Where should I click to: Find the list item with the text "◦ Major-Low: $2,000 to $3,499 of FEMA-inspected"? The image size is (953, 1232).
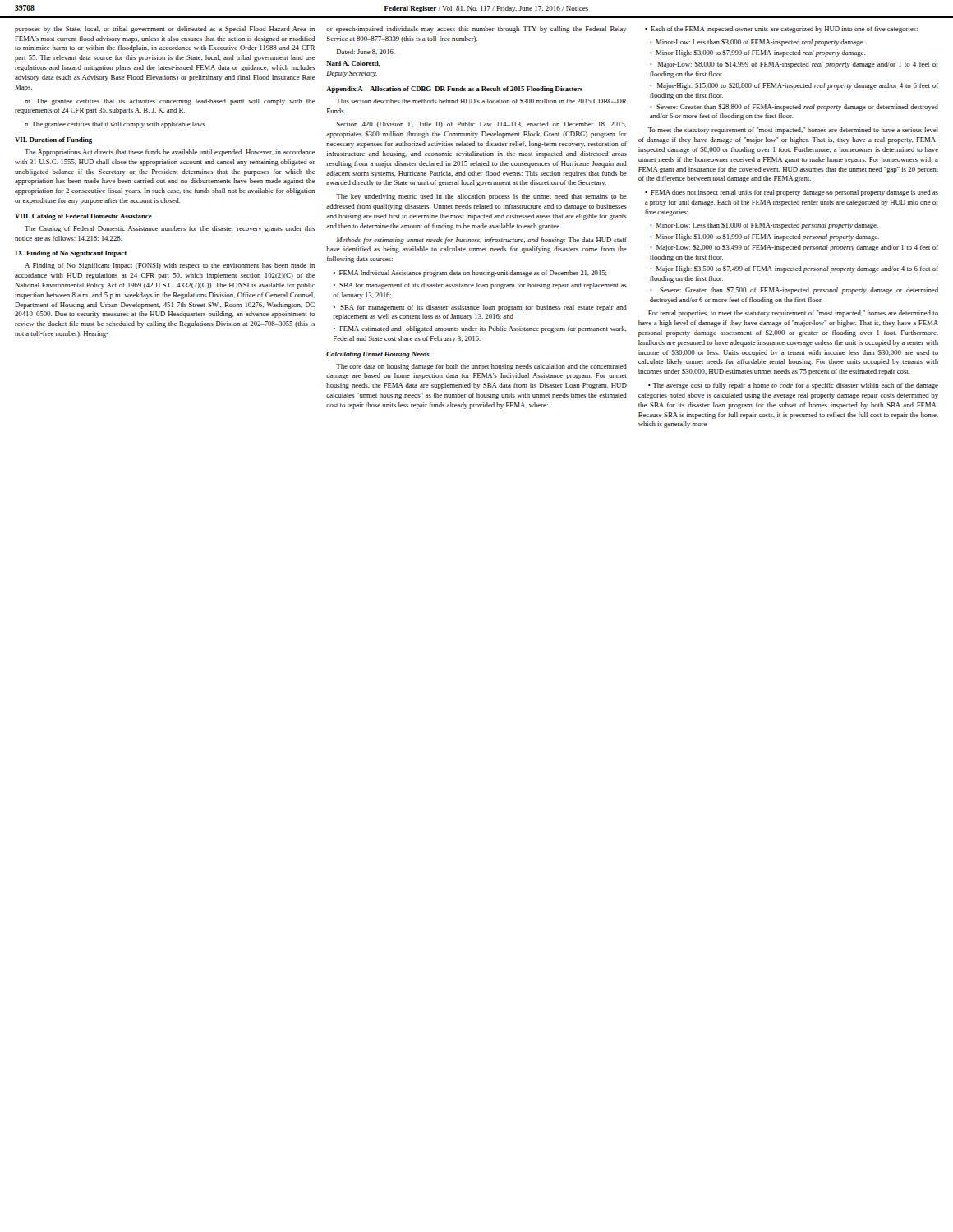tap(794, 252)
